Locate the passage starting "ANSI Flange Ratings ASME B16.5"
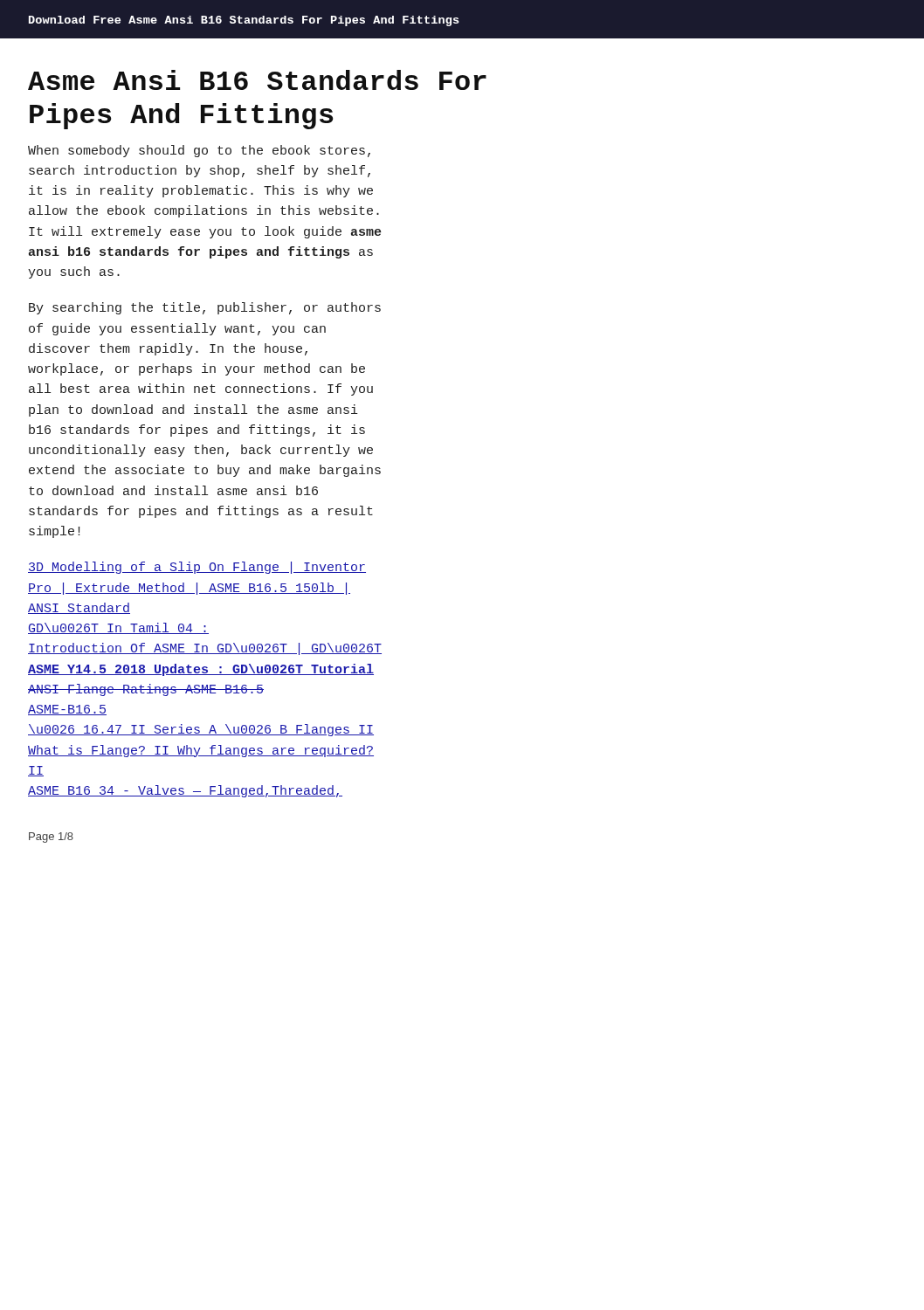 click(146, 690)
